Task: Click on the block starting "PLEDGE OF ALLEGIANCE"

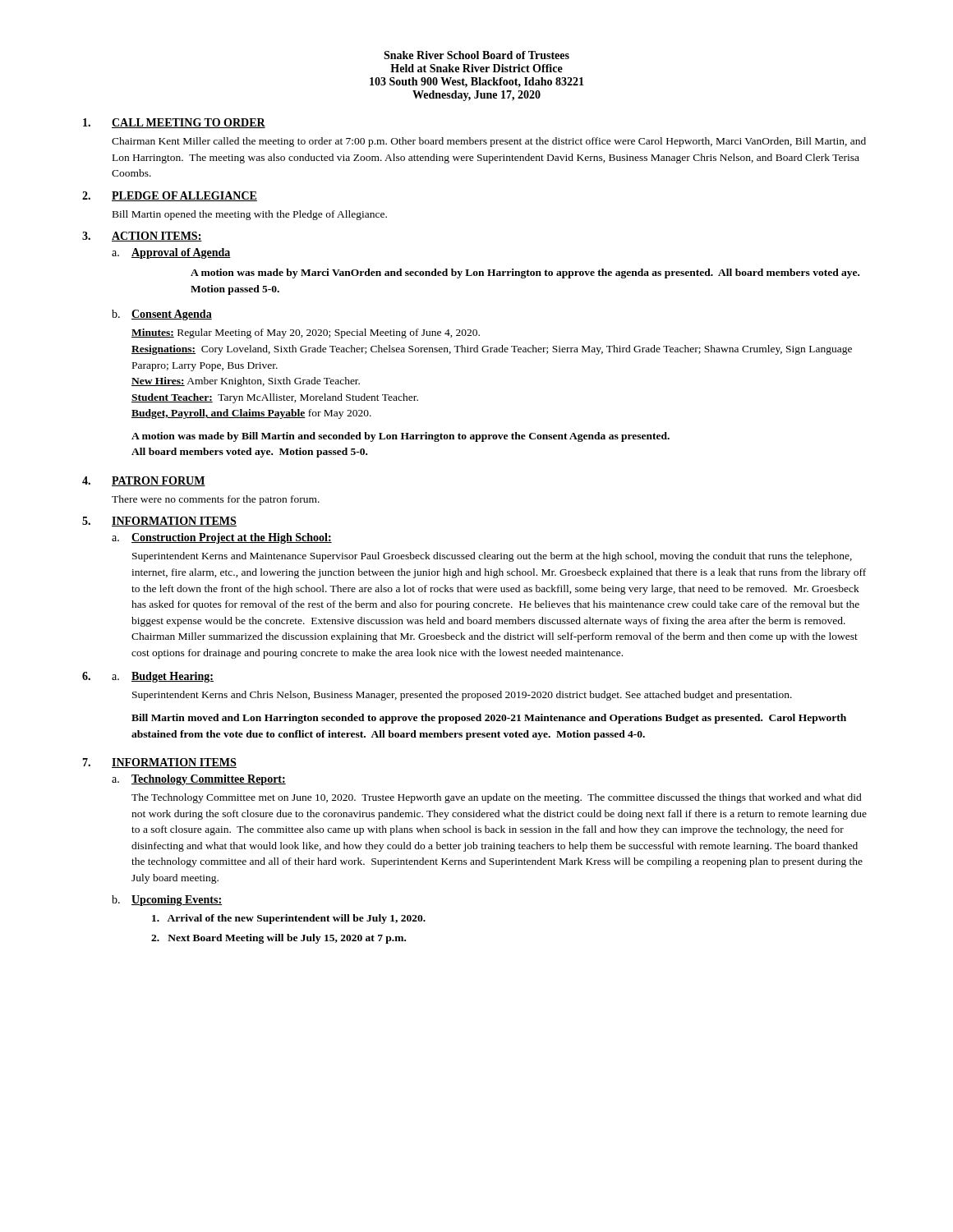Action: click(x=184, y=196)
